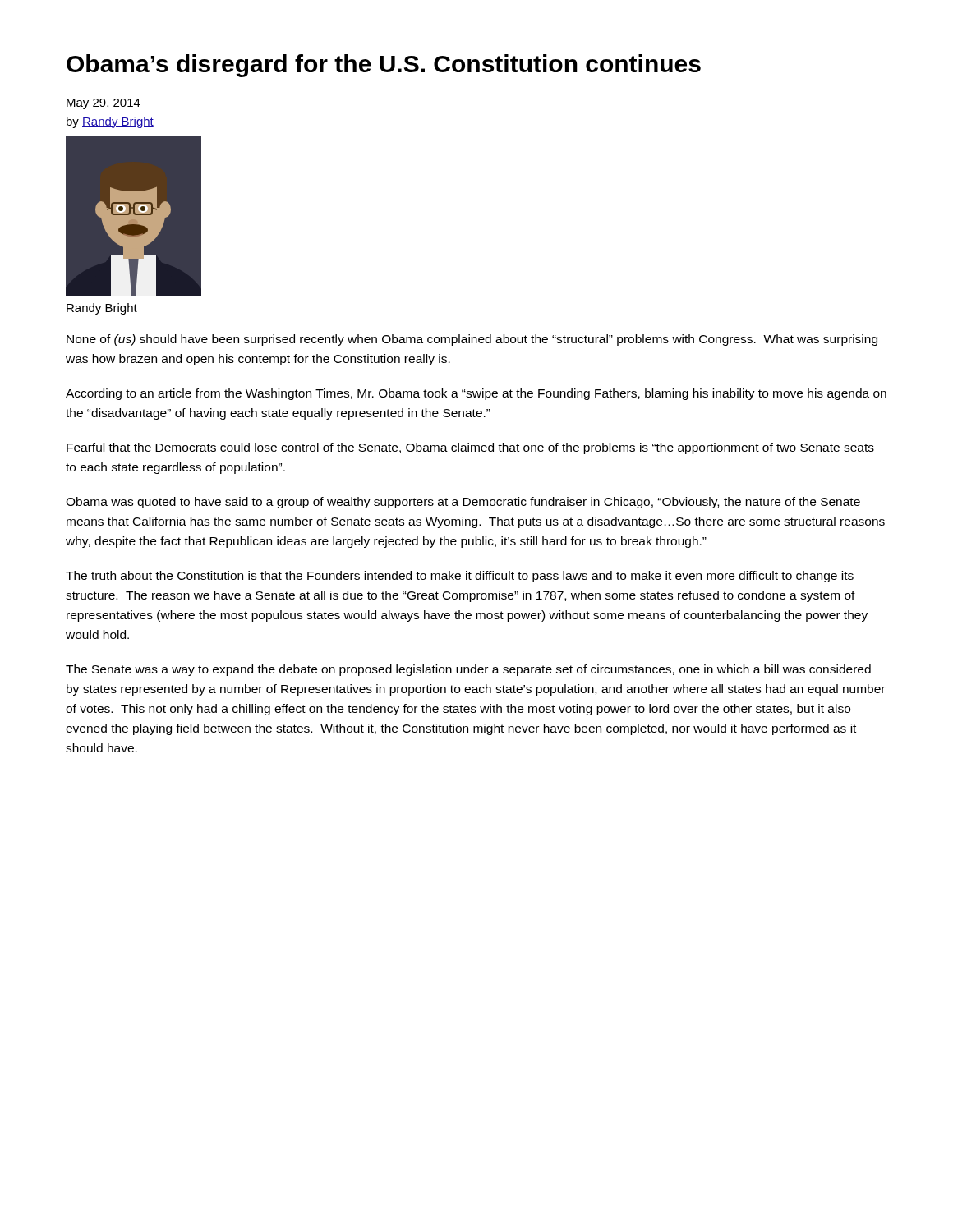This screenshot has width=953, height=1232.
Task: Click a photo
Action: pos(476,216)
